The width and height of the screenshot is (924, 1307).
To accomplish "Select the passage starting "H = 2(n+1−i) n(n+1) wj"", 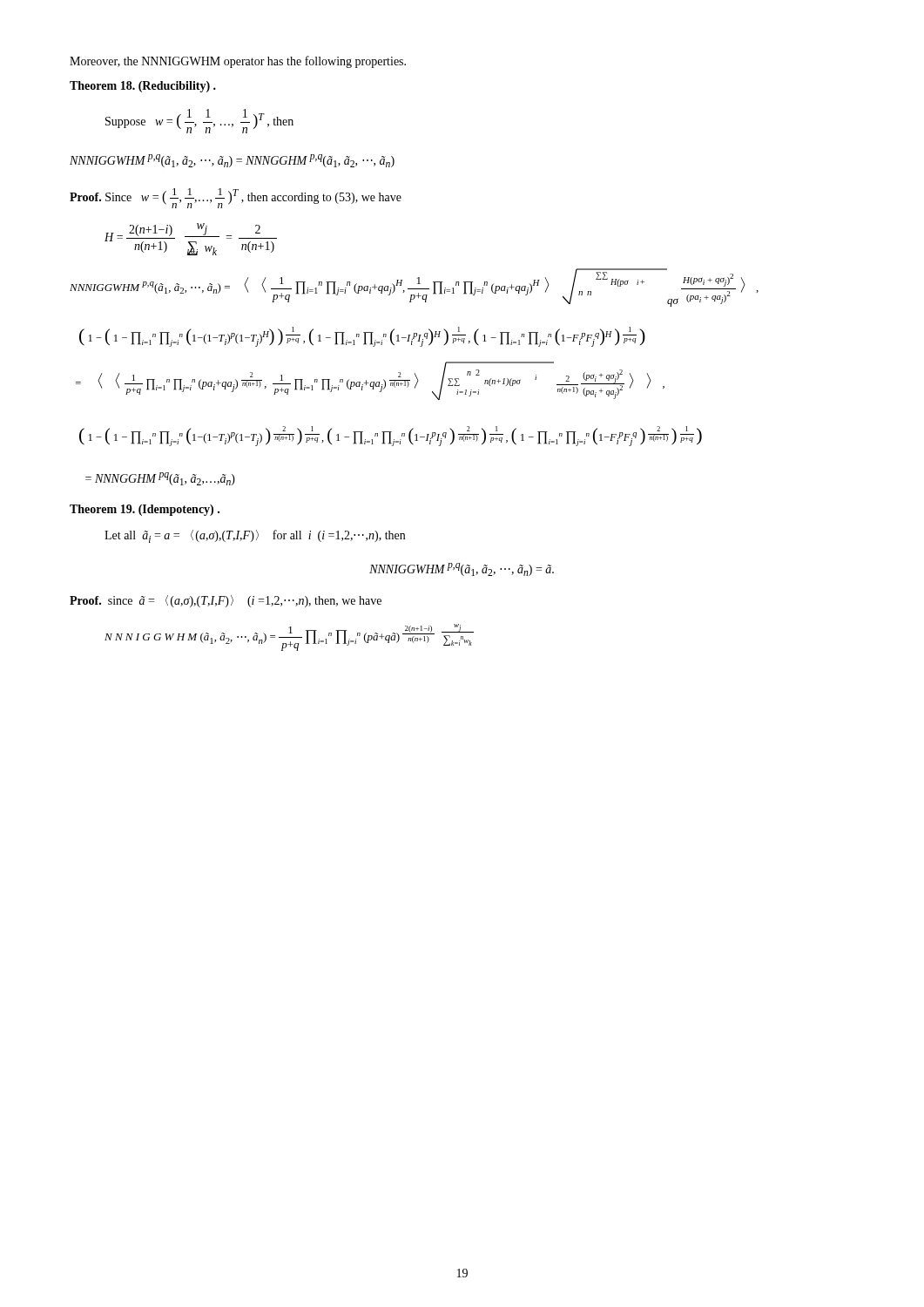I will tap(191, 239).
